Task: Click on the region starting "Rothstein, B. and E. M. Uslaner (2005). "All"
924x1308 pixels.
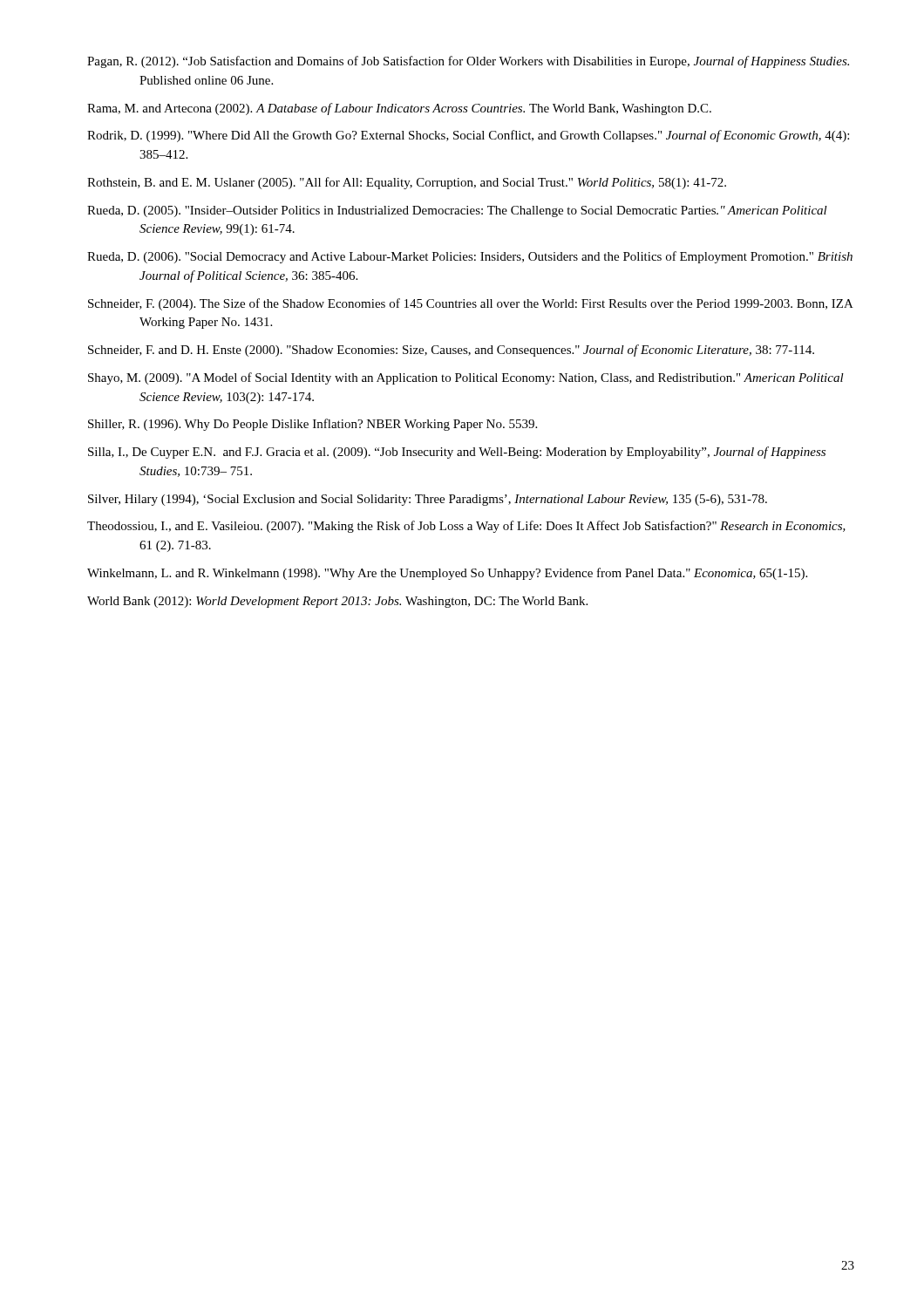Action: pyautogui.click(x=407, y=182)
